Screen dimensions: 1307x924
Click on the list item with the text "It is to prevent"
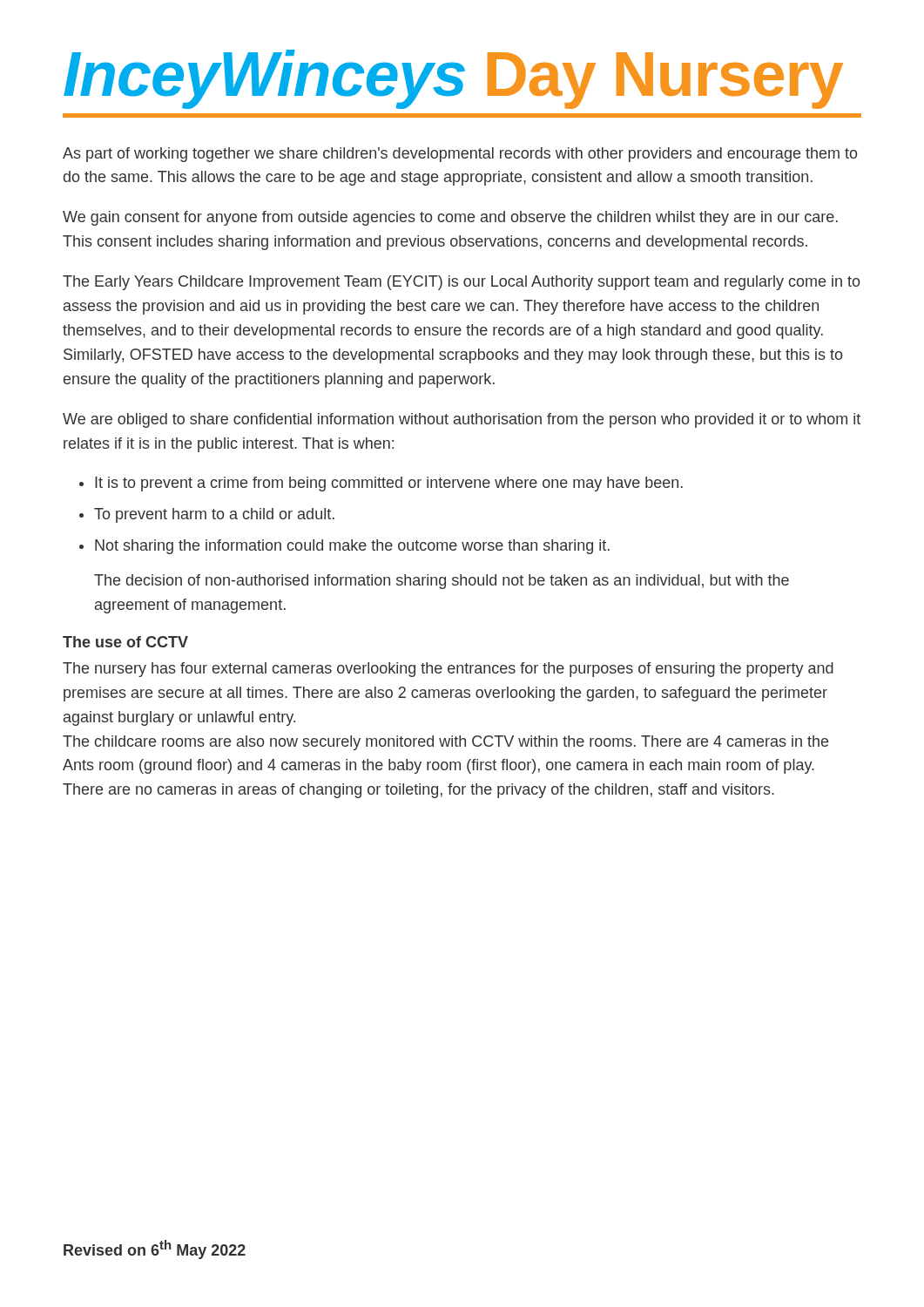[389, 483]
